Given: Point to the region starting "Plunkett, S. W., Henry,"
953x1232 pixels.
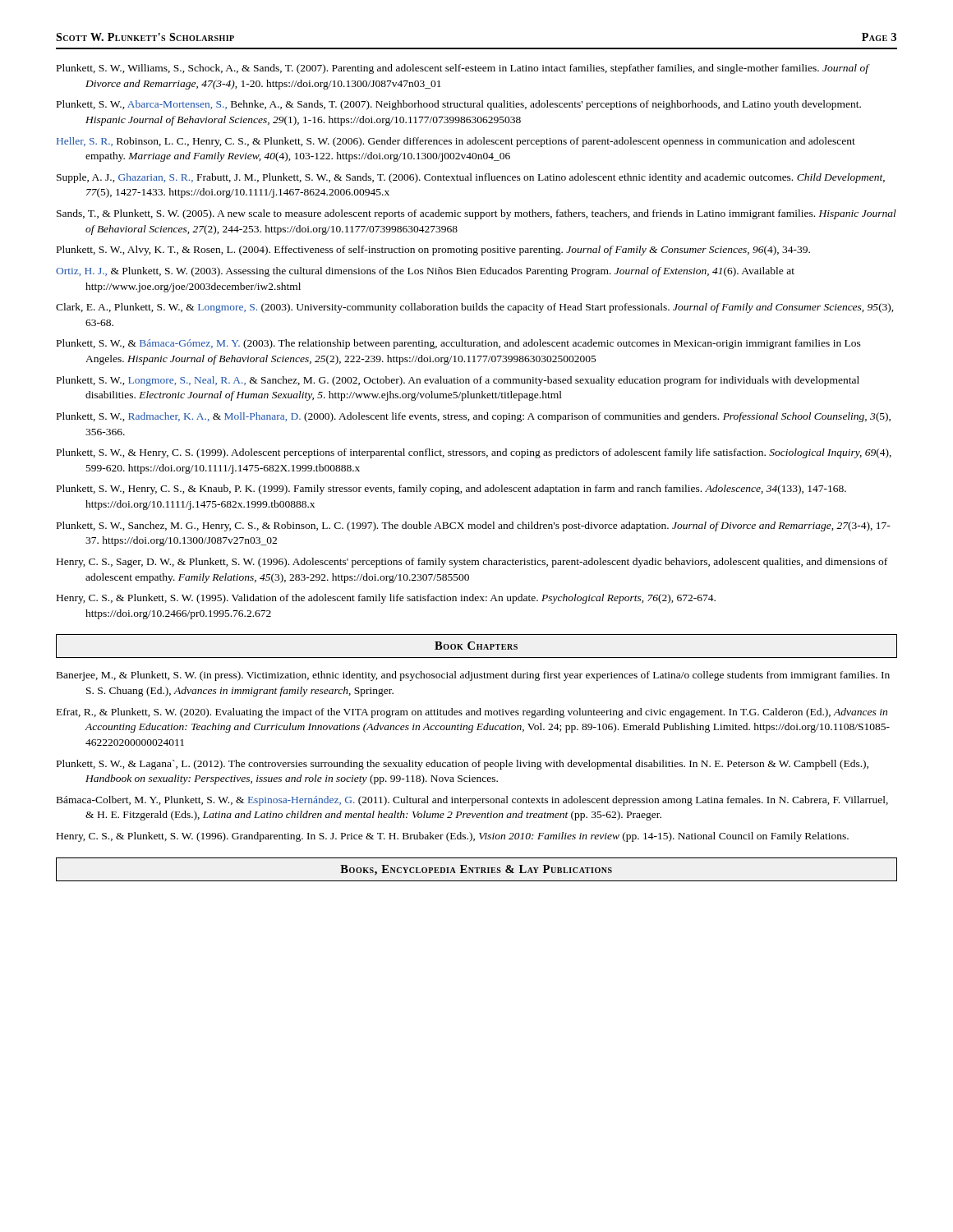Looking at the screenshot, I should 451,496.
